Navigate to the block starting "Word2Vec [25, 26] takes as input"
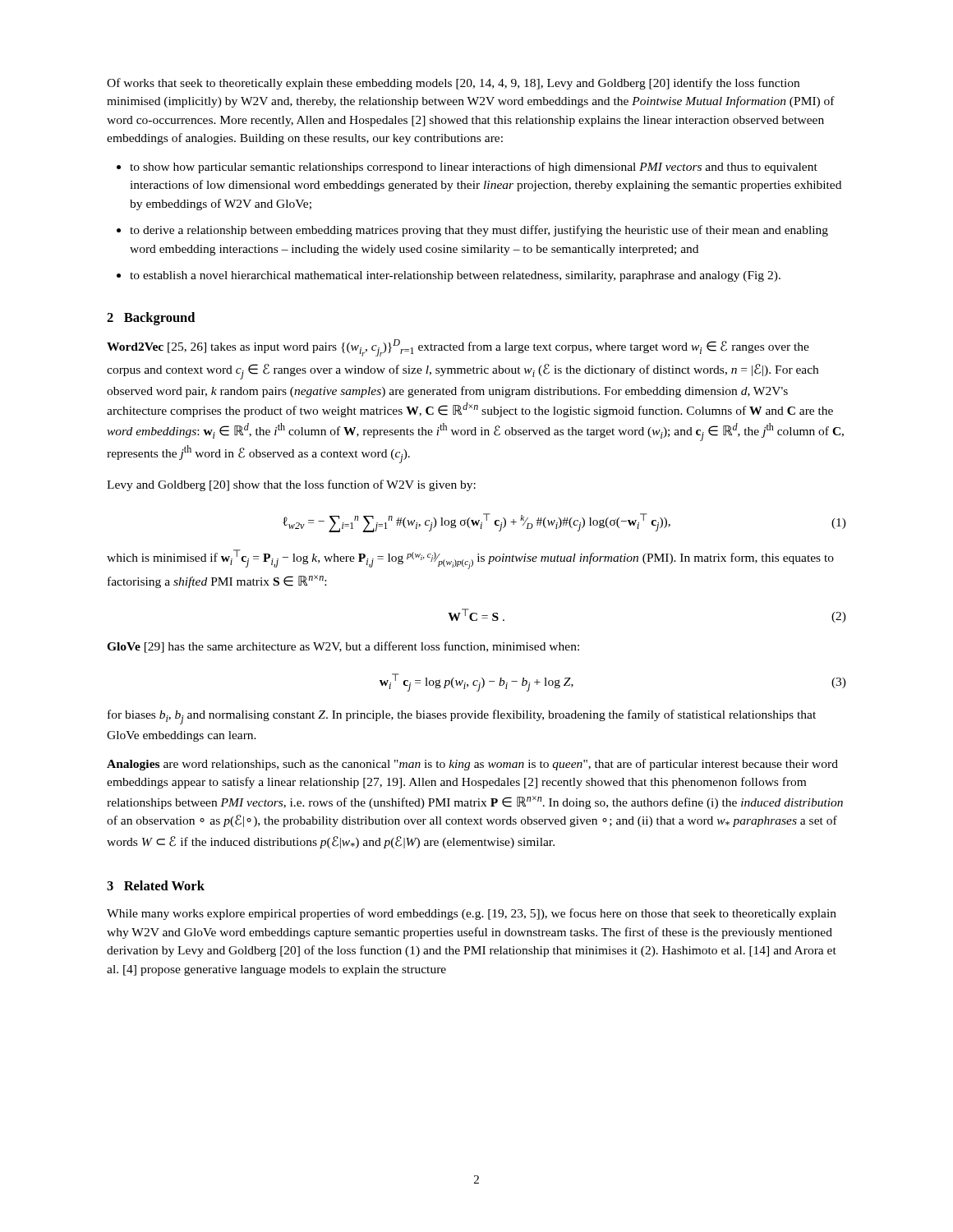The width and height of the screenshot is (953, 1232). (476, 400)
